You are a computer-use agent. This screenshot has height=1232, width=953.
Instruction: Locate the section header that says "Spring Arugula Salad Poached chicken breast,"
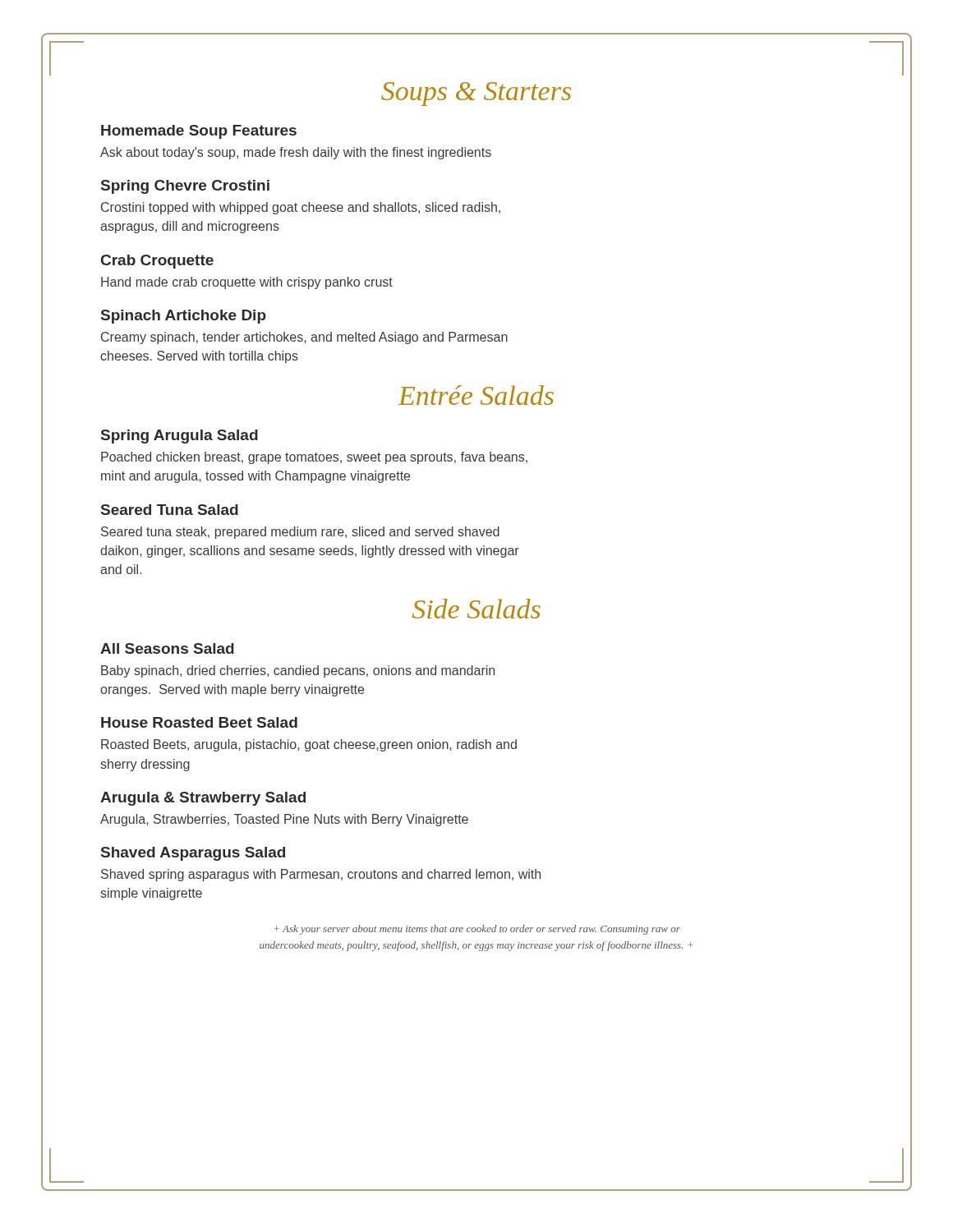476,456
